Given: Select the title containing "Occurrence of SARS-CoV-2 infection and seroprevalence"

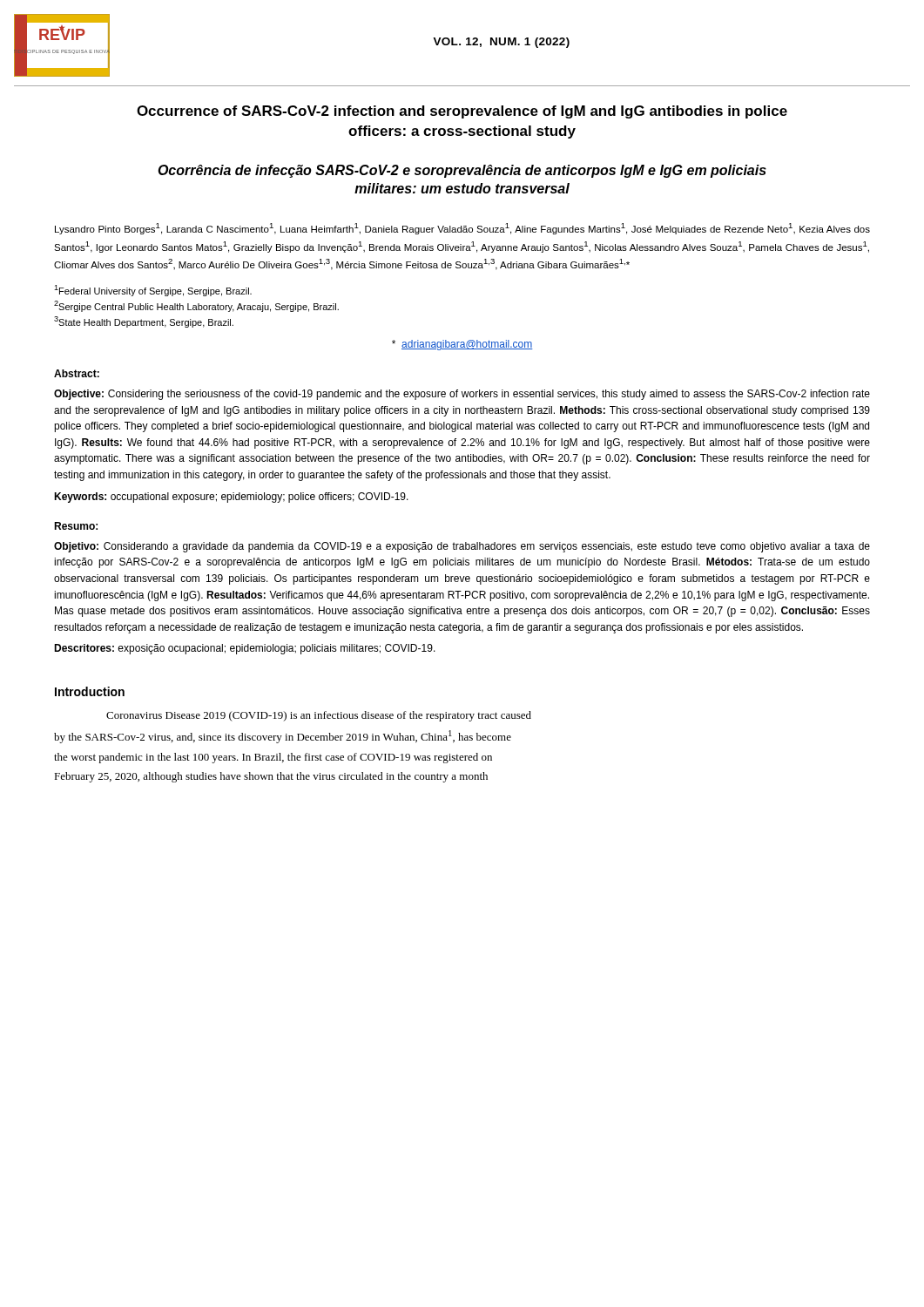Looking at the screenshot, I should 462,121.
